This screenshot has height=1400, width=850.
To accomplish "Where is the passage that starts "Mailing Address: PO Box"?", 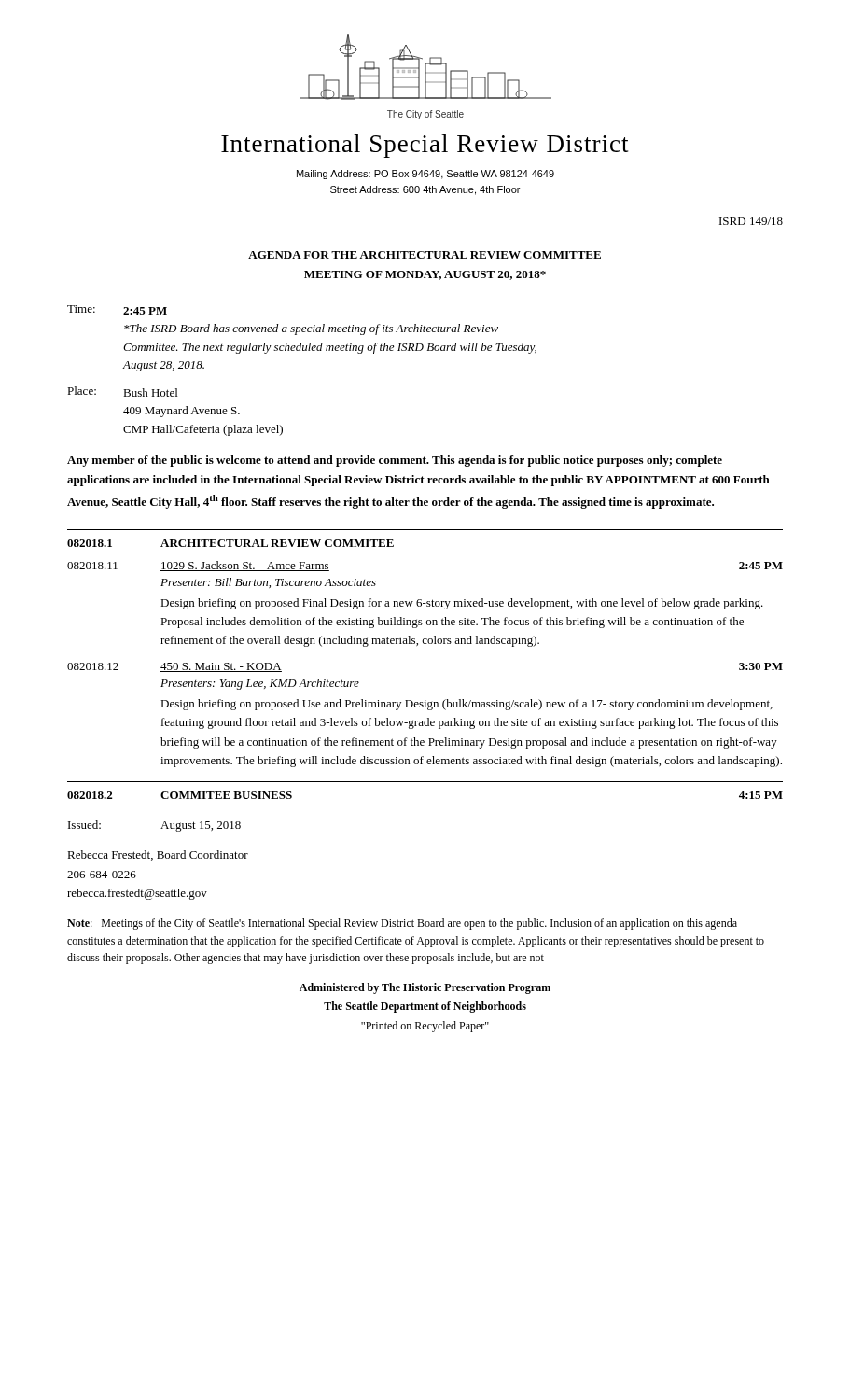I will click(x=425, y=181).
